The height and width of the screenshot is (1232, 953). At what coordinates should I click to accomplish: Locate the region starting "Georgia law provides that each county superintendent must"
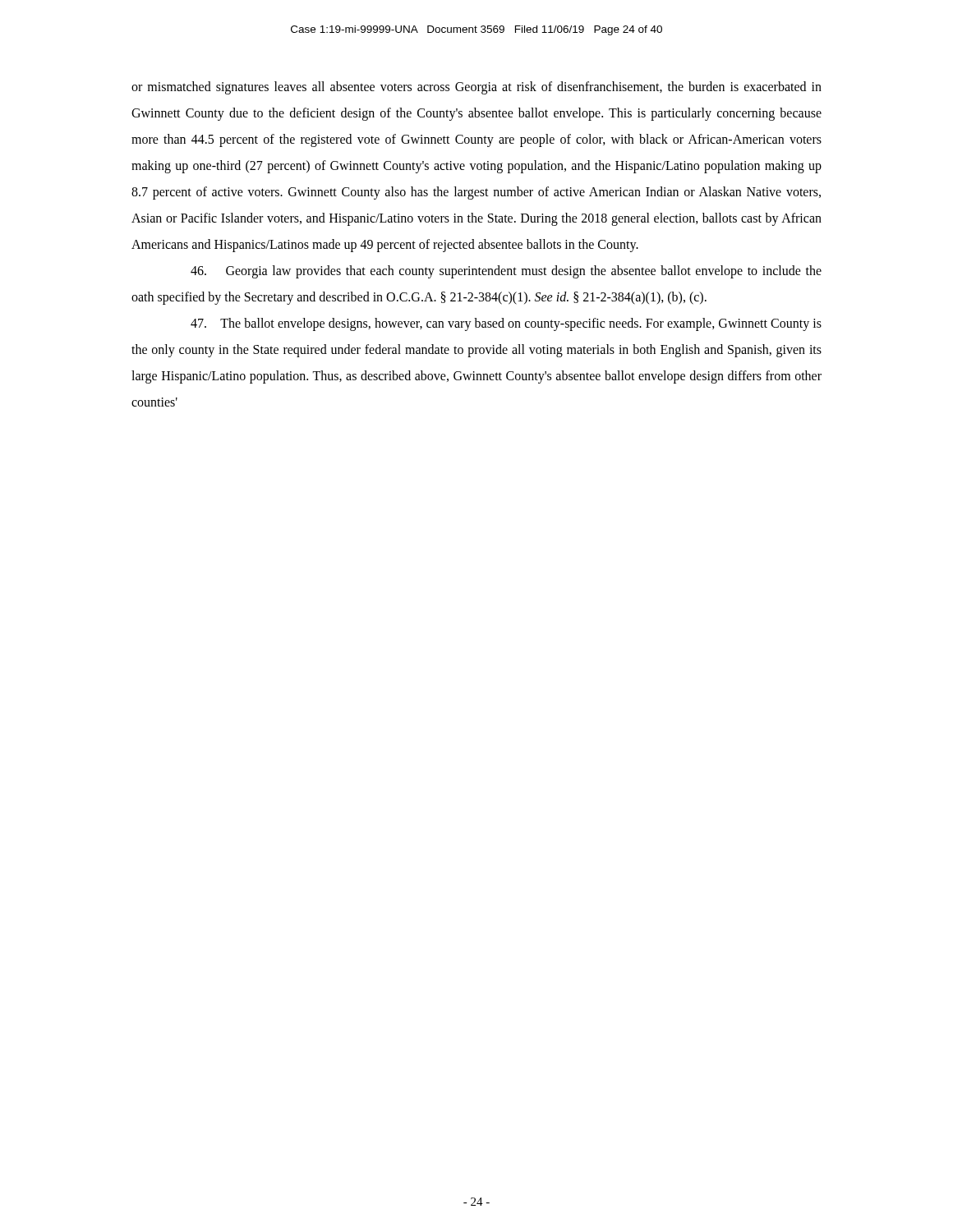(x=476, y=284)
